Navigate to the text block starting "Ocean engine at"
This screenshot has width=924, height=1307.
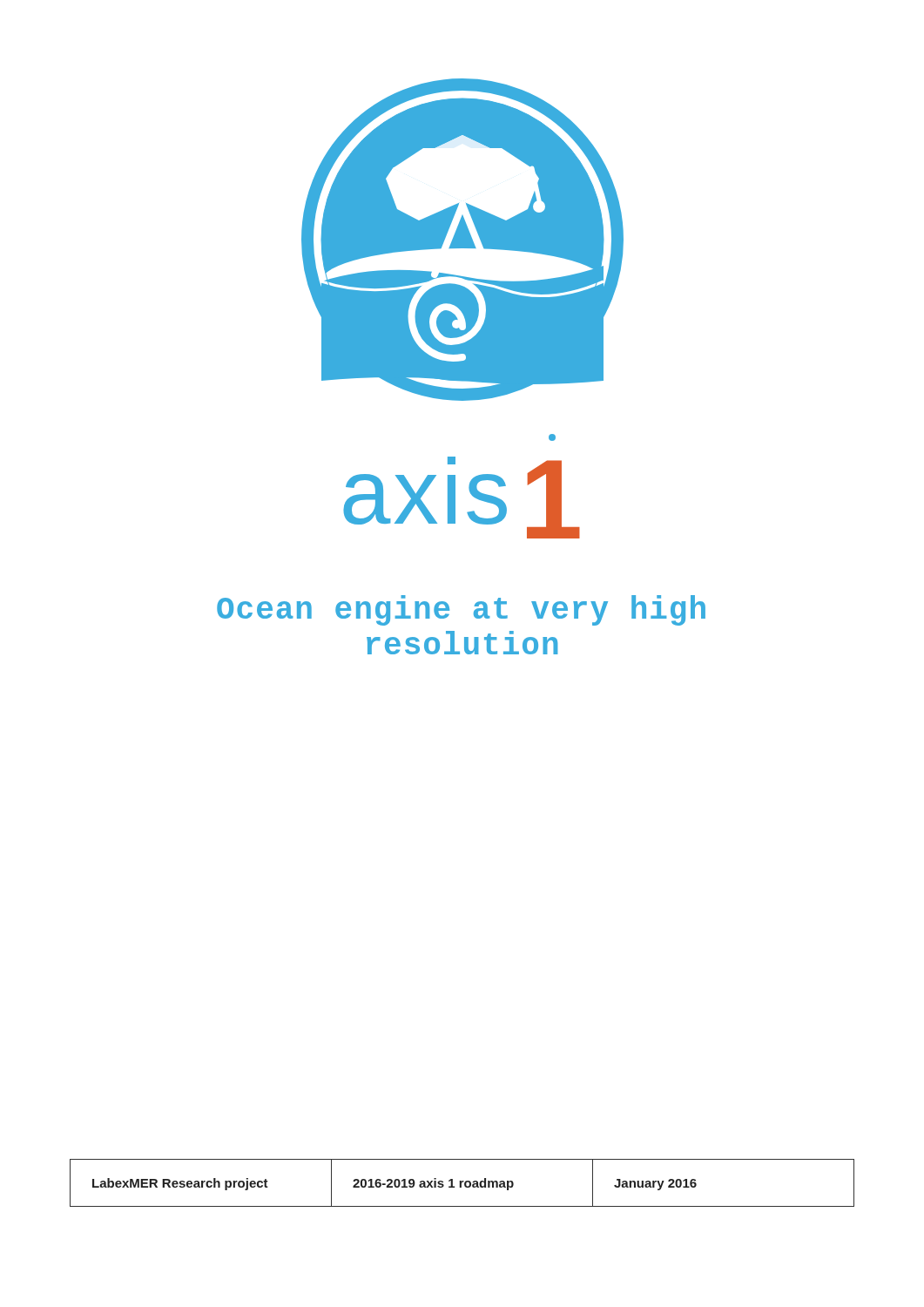pos(462,628)
